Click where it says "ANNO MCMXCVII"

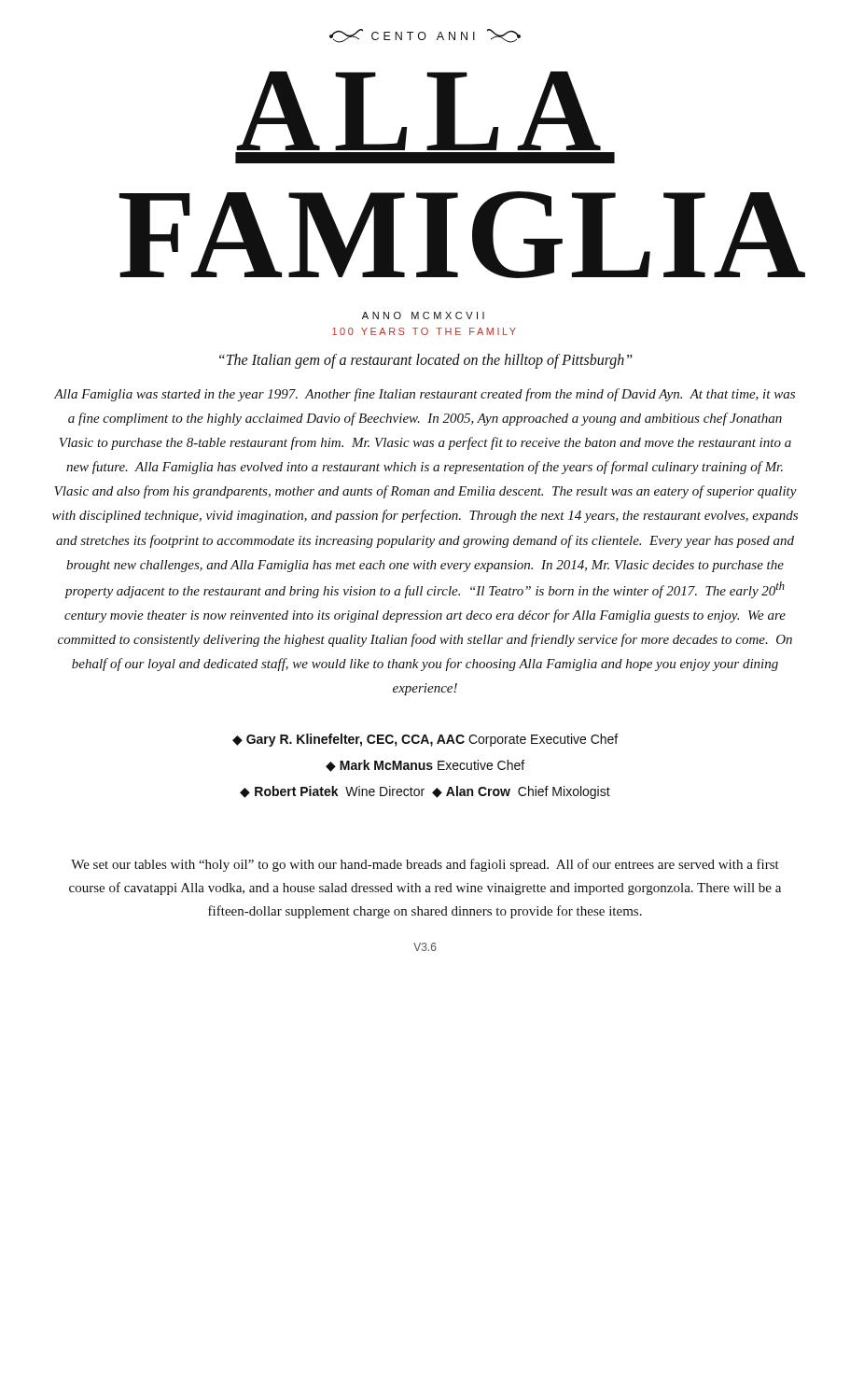click(x=425, y=315)
